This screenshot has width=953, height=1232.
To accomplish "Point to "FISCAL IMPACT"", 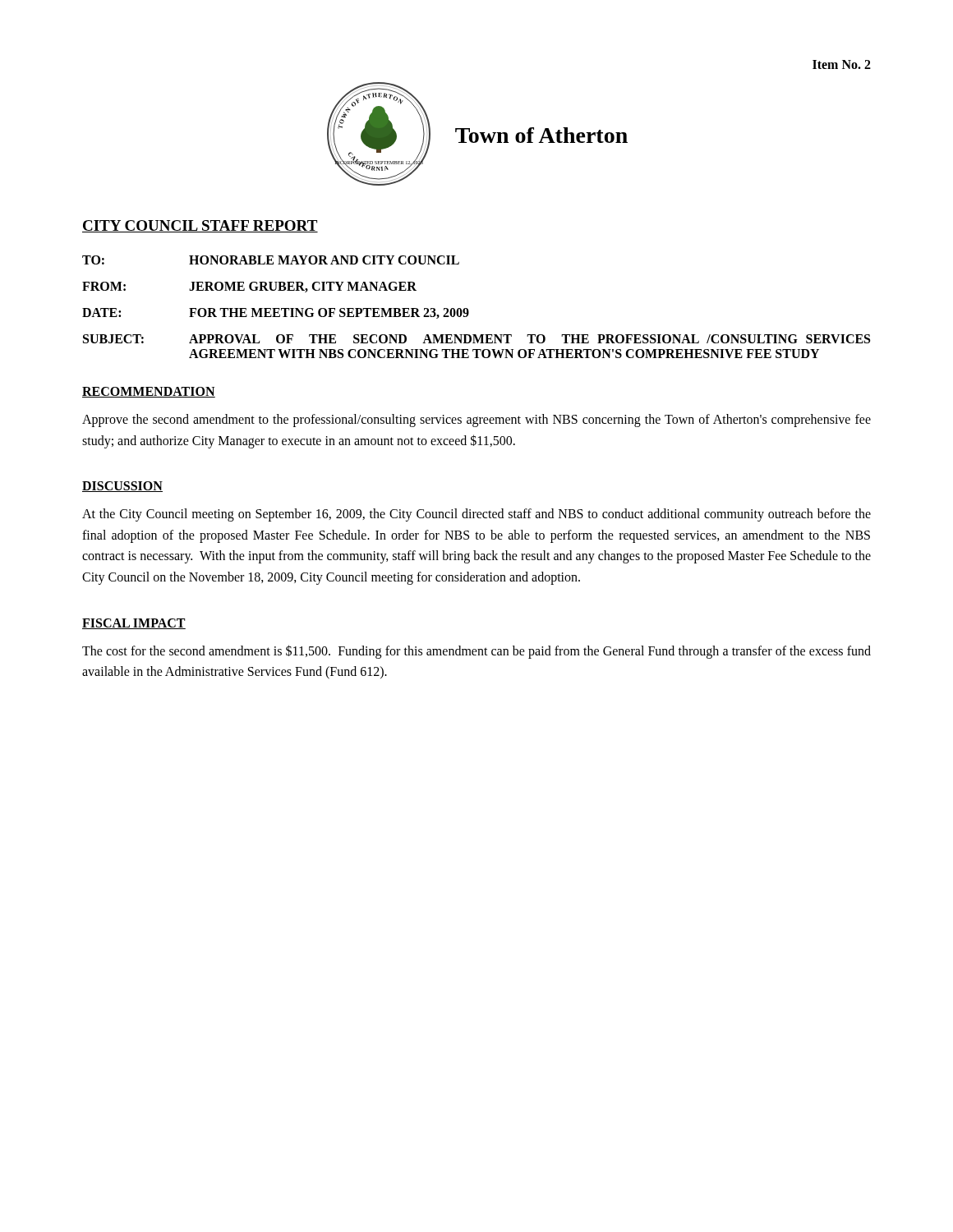I will point(134,623).
